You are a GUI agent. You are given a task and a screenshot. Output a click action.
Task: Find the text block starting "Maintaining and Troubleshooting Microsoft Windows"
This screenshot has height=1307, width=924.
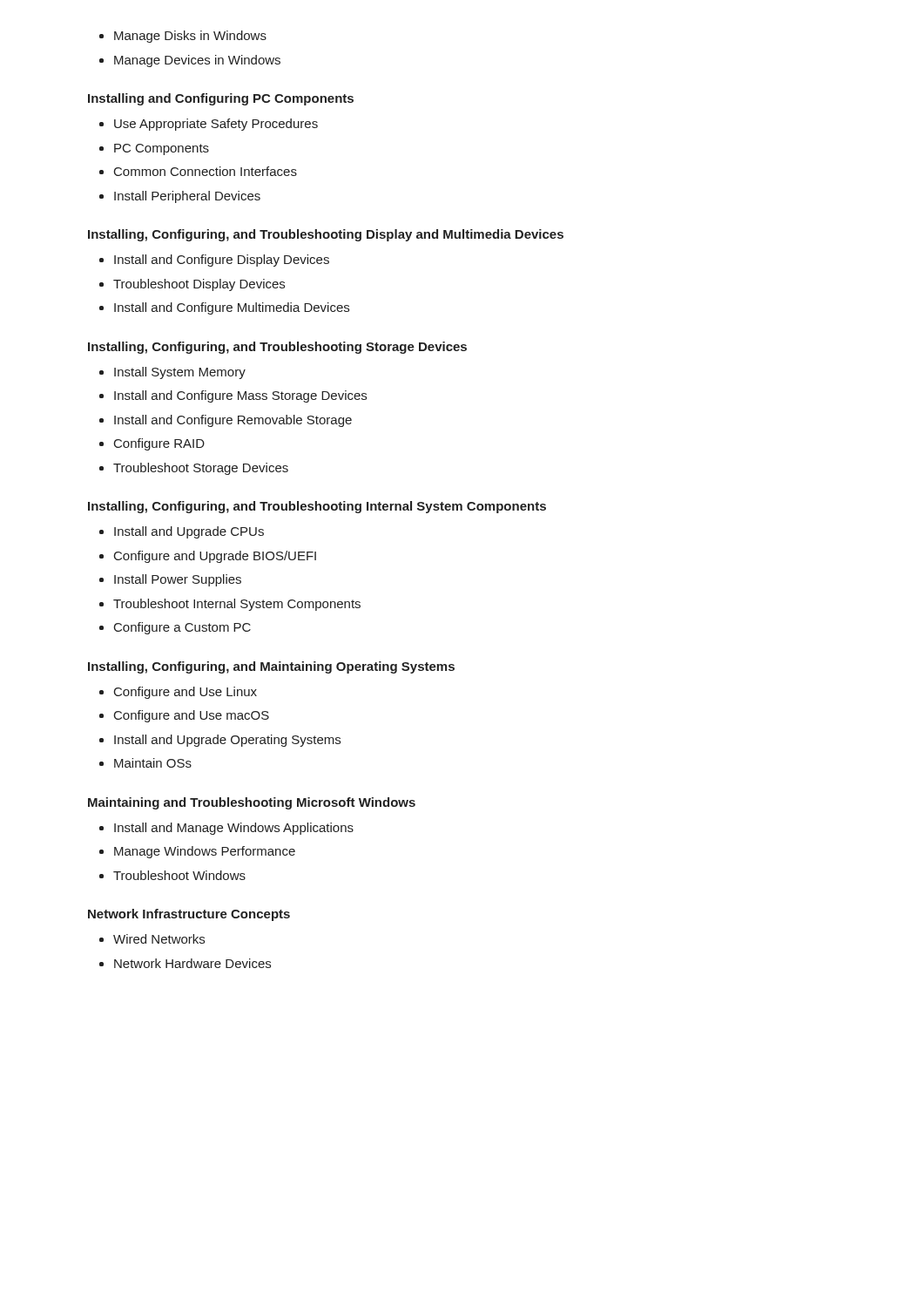251,802
